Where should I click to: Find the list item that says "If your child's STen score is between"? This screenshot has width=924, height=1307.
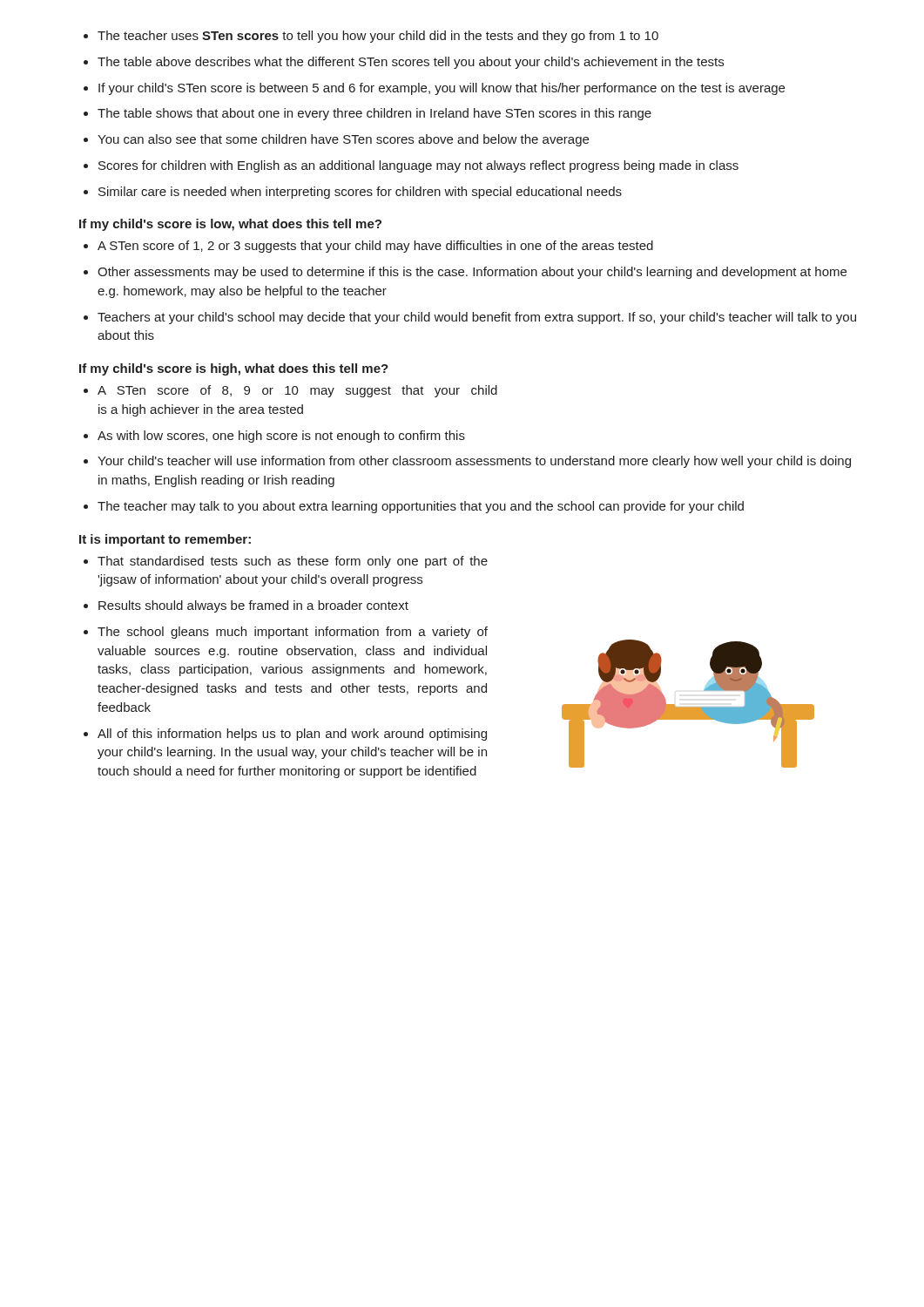point(470,88)
